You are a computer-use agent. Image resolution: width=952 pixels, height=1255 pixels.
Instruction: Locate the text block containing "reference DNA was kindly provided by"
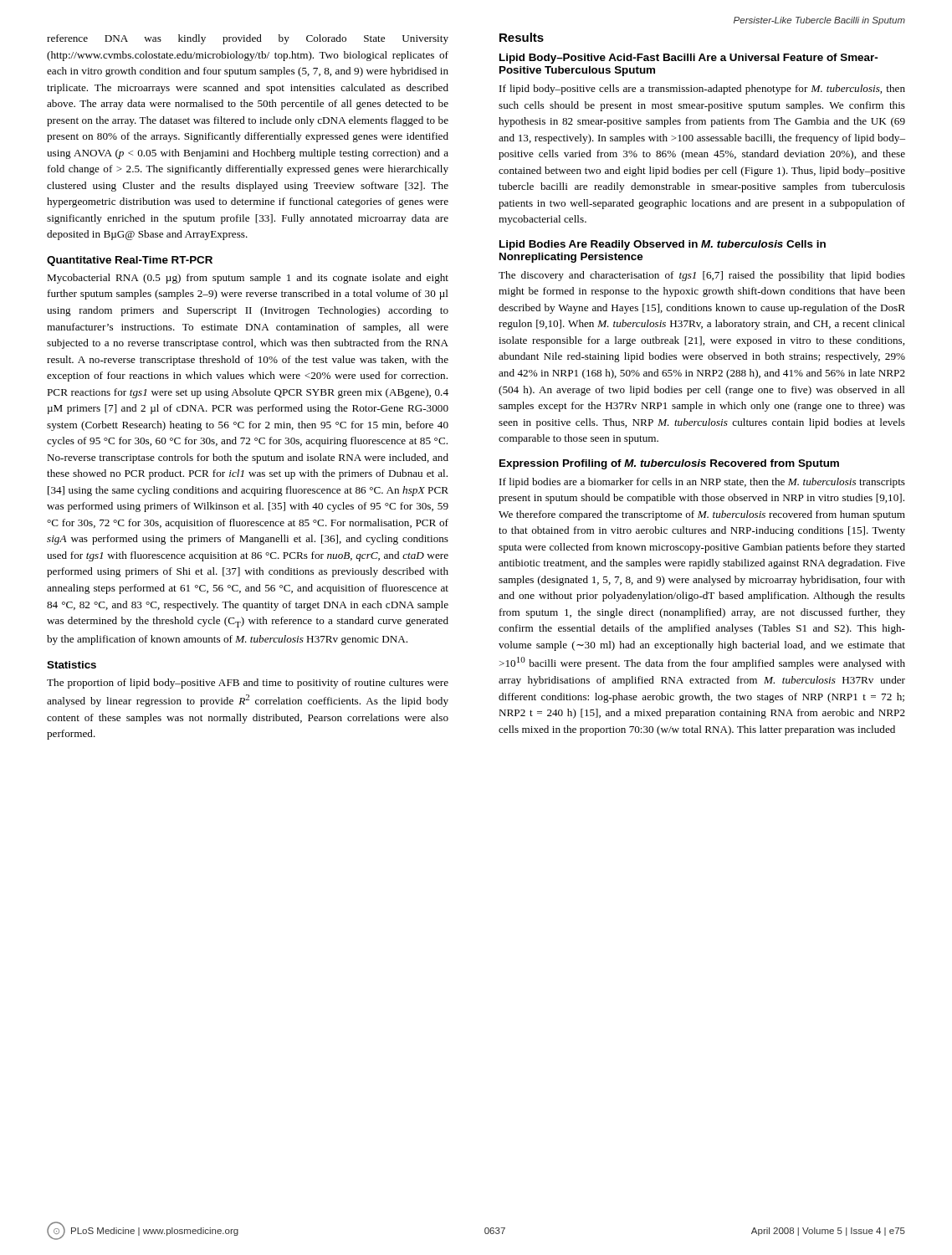point(248,136)
